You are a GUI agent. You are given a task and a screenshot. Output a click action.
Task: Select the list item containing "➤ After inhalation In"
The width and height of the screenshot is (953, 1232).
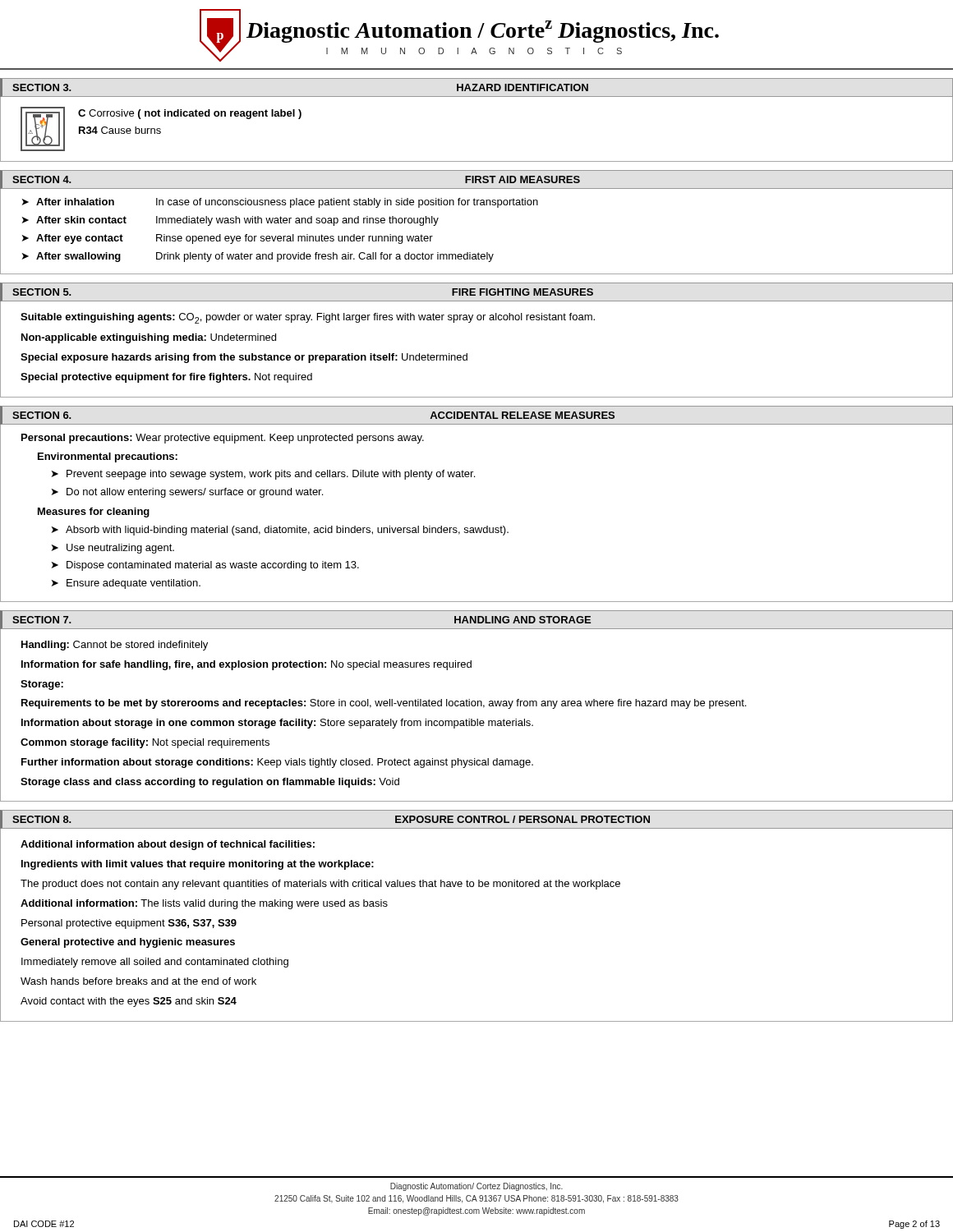click(279, 202)
